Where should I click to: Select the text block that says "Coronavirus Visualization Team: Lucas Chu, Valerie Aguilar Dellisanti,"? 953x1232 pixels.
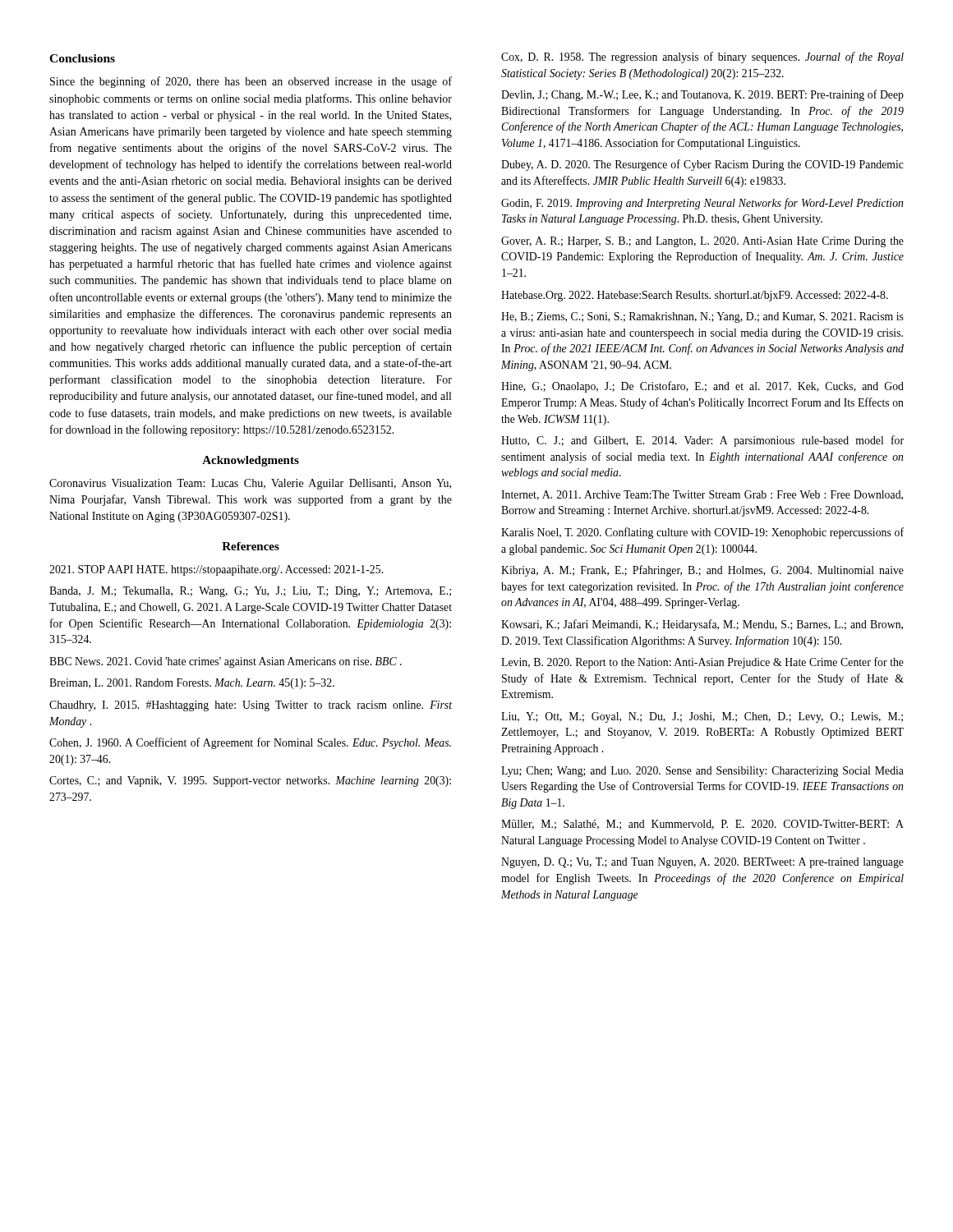251,500
